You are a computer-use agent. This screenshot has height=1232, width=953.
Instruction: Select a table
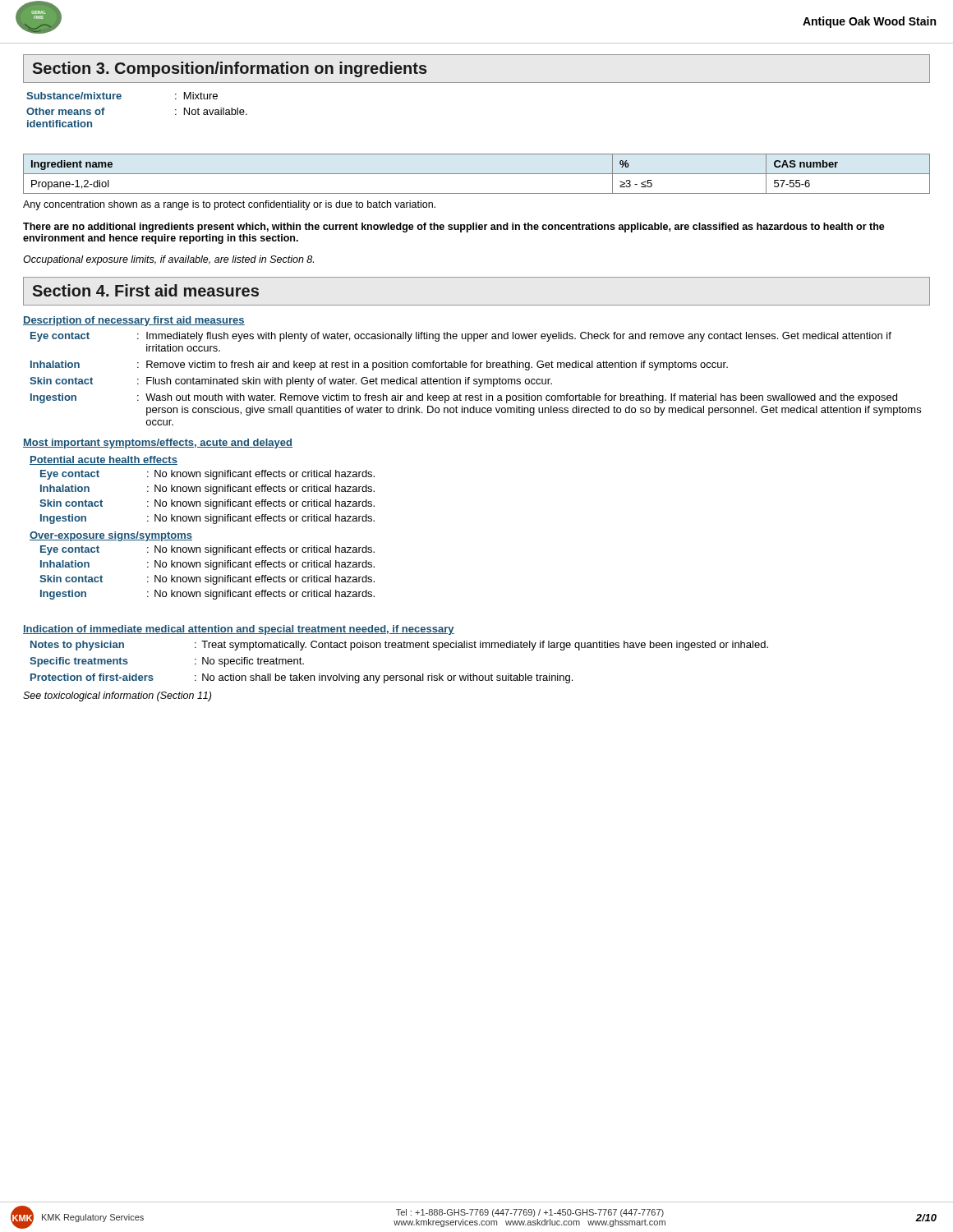476,174
